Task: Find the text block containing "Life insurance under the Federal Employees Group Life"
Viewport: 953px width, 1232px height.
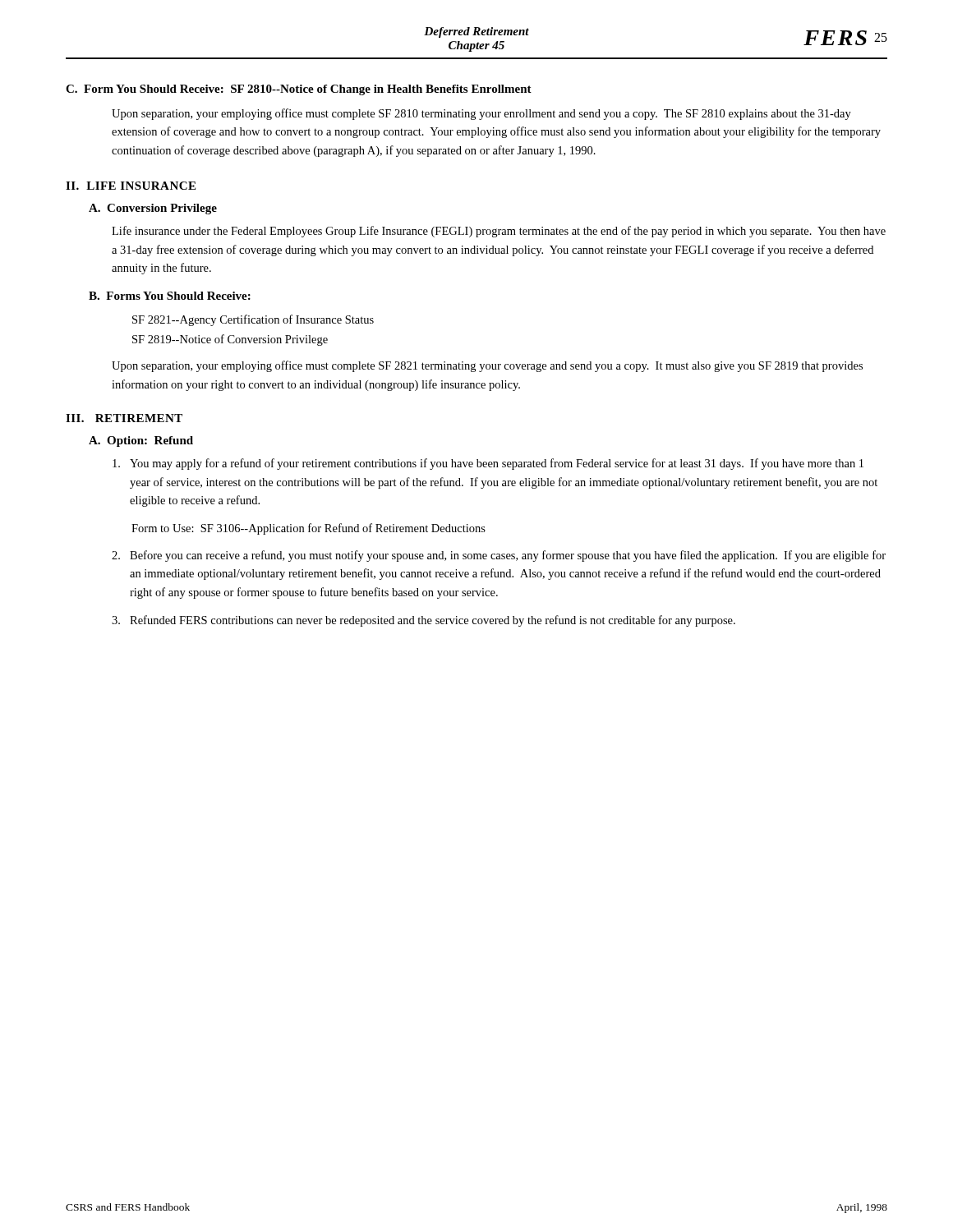Action: [x=499, y=250]
